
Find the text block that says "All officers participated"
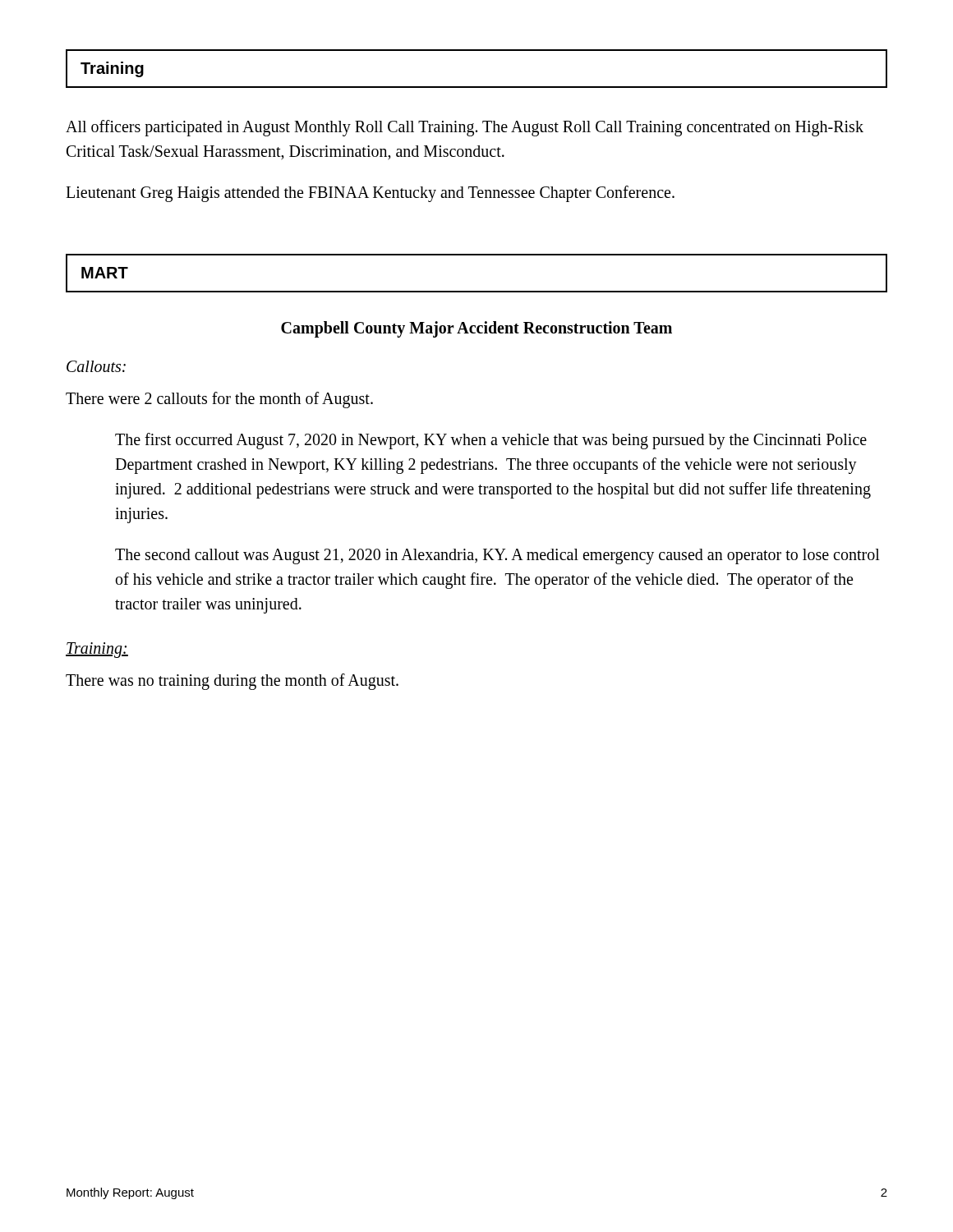[x=465, y=139]
